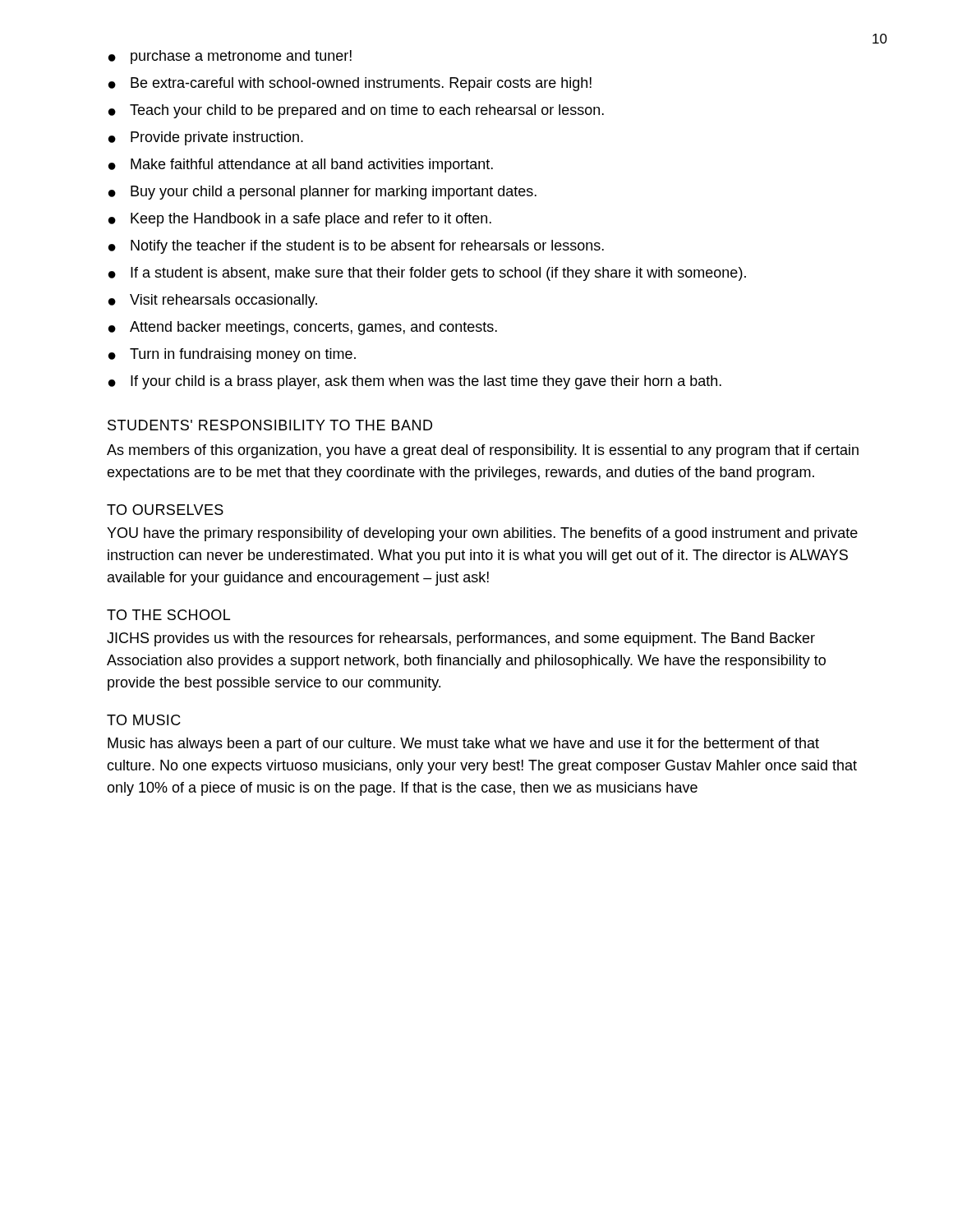This screenshot has height=1232, width=953.
Task: Select the passage starting "● Attend backer meetings, concerts, games,"
Action: (x=489, y=328)
